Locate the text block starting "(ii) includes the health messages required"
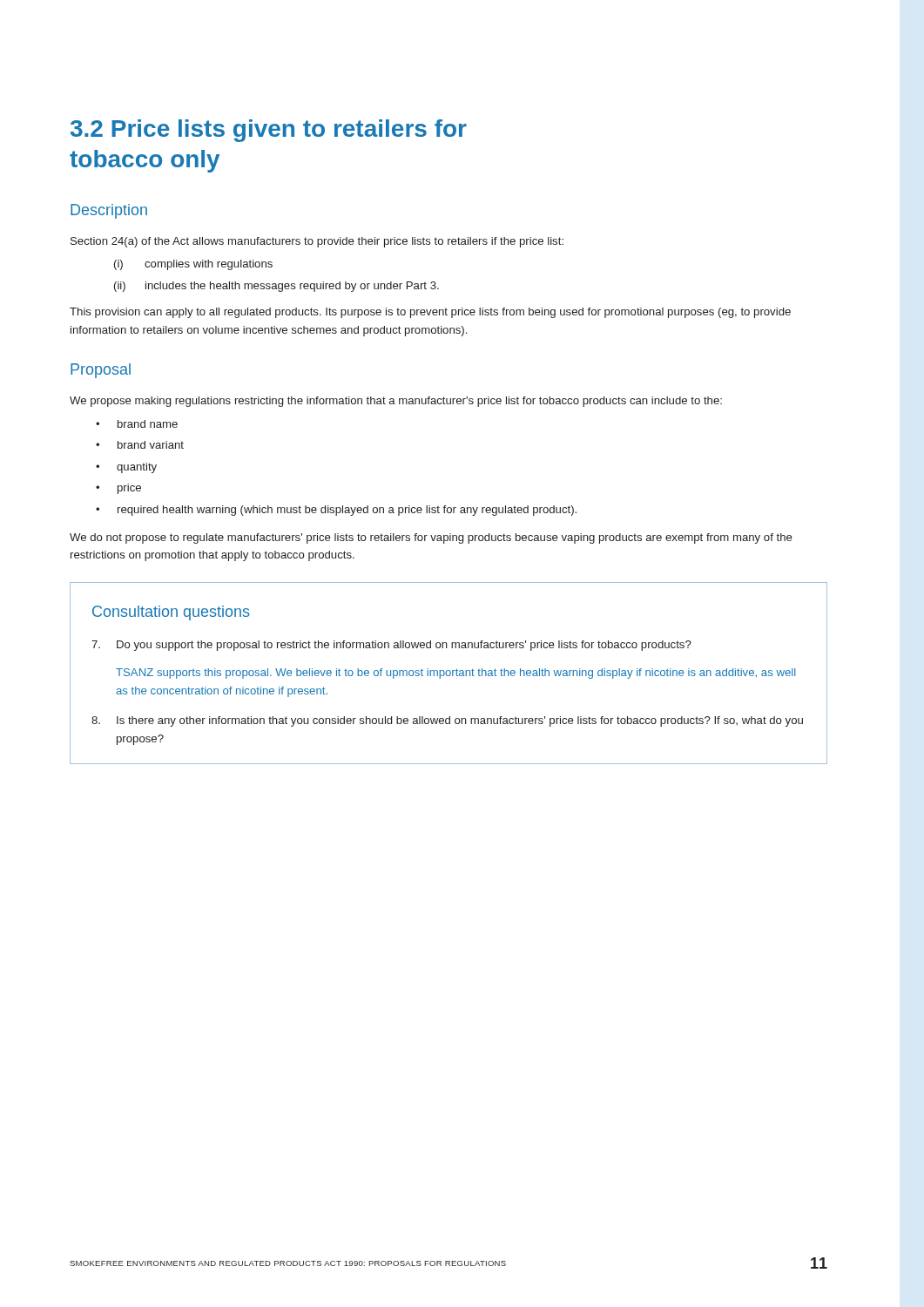The width and height of the screenshot is (924, 1307). click(449, 286)
